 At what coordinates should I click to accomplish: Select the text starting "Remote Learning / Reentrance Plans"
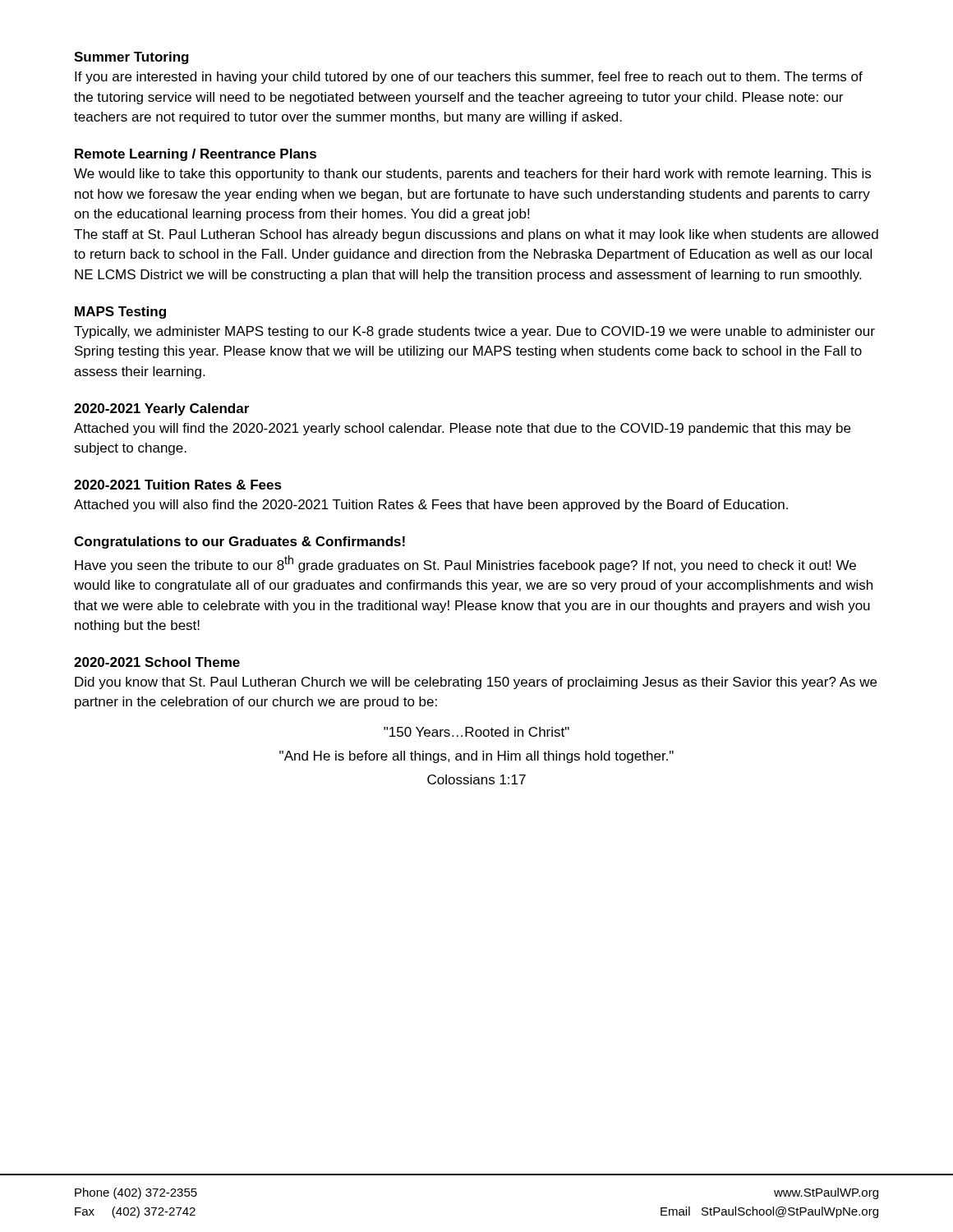tap(195, 154)
